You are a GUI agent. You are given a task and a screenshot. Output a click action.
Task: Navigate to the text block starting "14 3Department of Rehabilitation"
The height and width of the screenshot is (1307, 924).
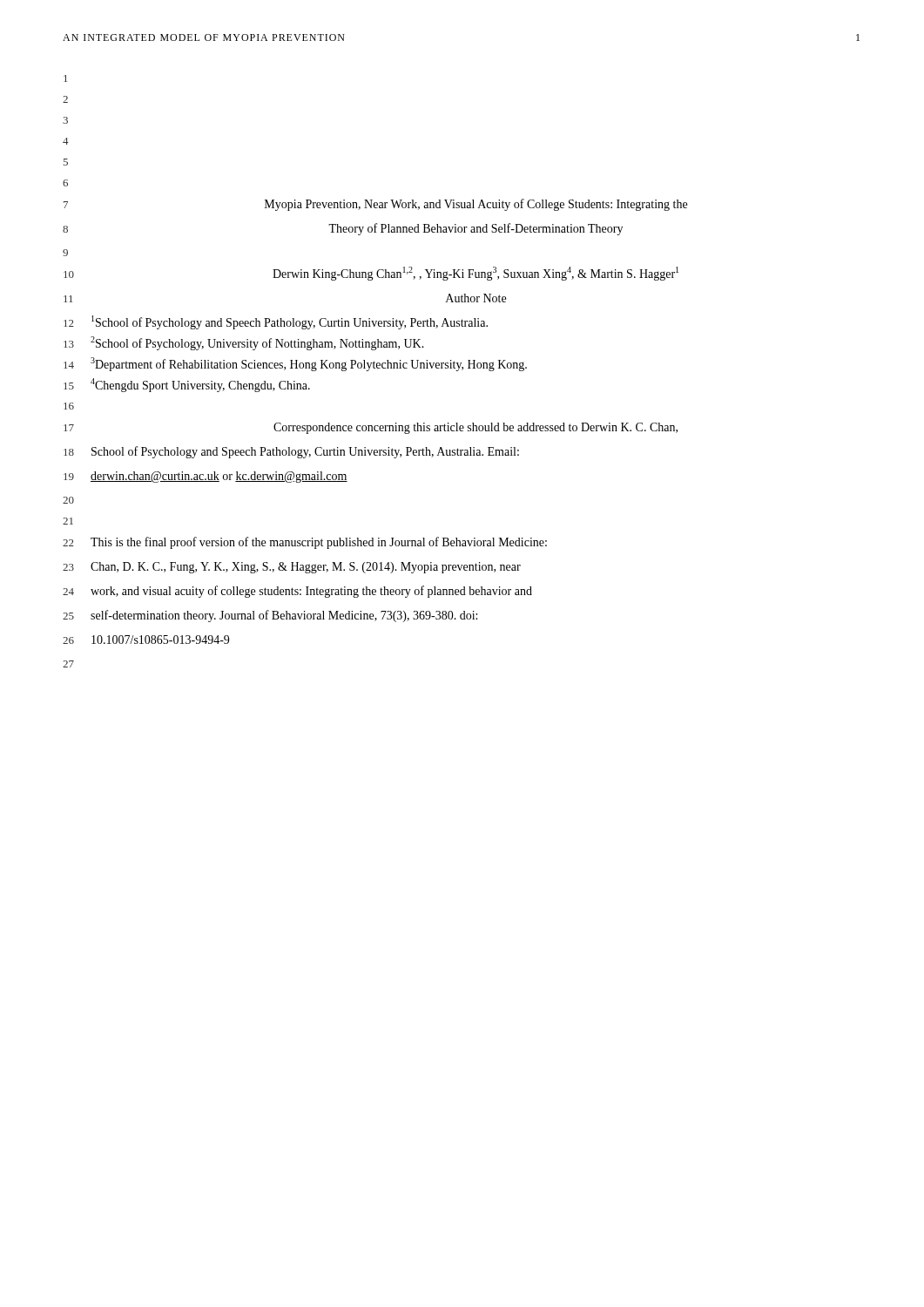pos(462,365)
